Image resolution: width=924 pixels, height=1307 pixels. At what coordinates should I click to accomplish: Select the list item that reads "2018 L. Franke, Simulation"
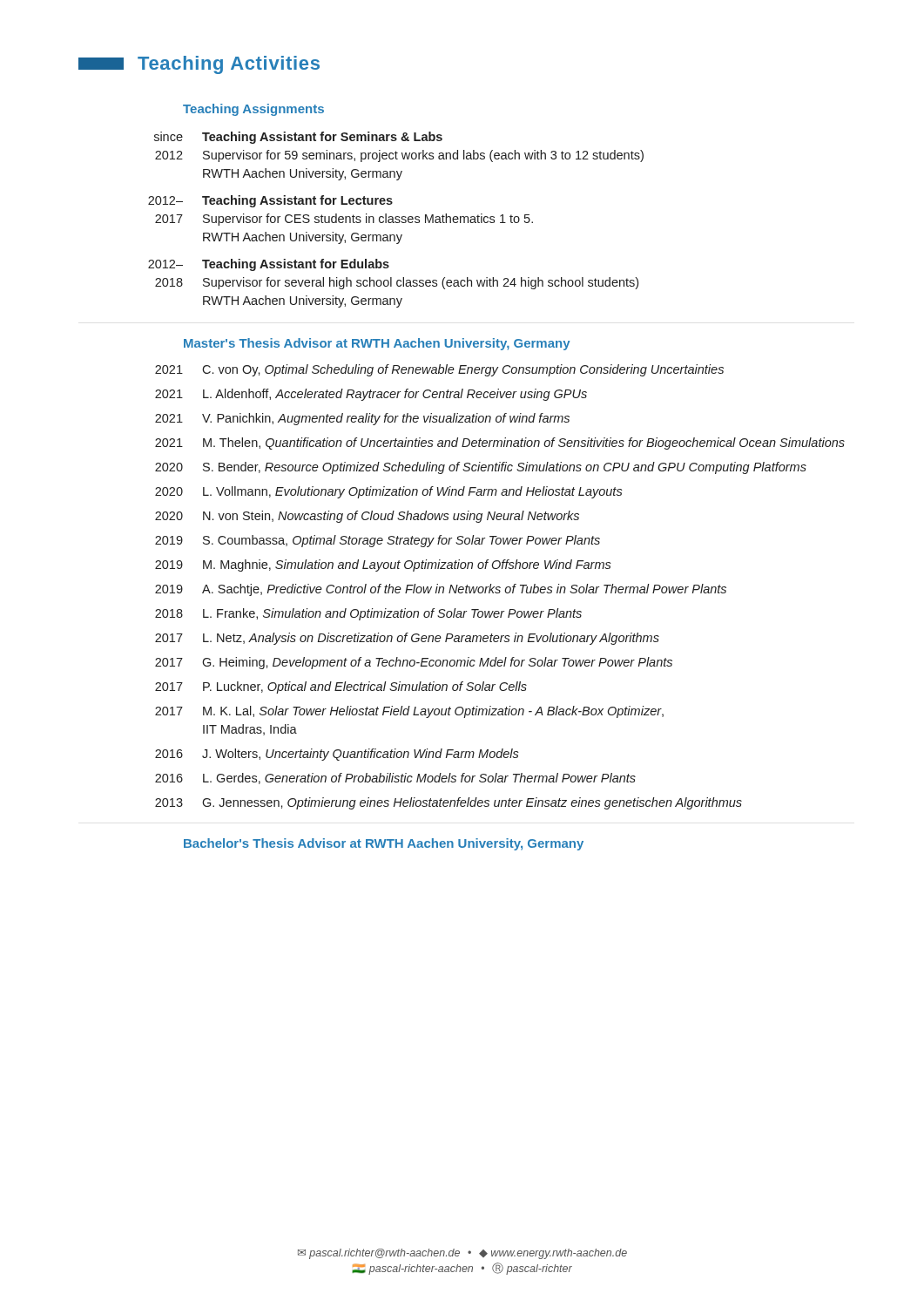(x=466, y=614)
